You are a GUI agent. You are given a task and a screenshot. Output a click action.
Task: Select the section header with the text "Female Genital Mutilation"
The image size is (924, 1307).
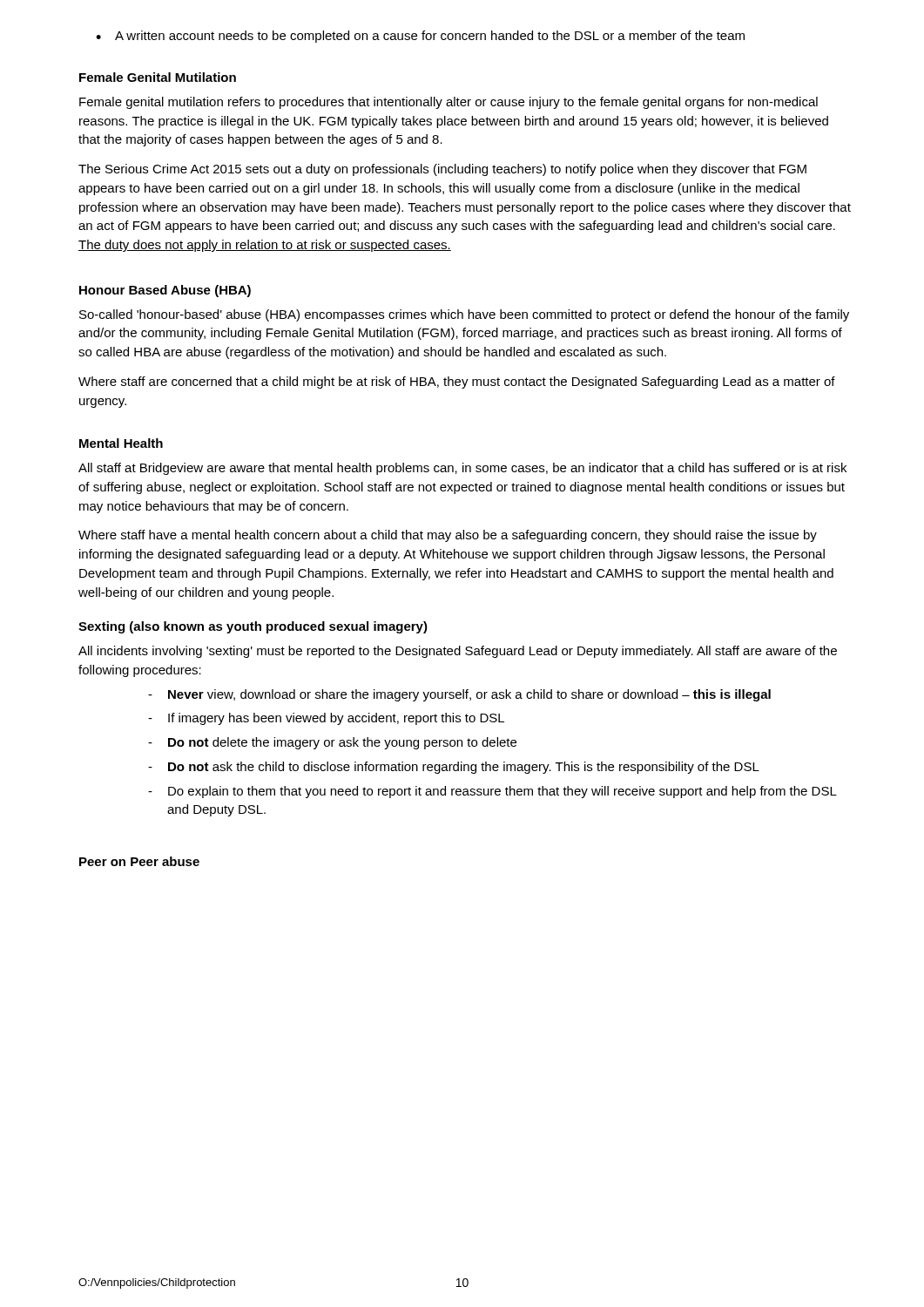[157, 77]
